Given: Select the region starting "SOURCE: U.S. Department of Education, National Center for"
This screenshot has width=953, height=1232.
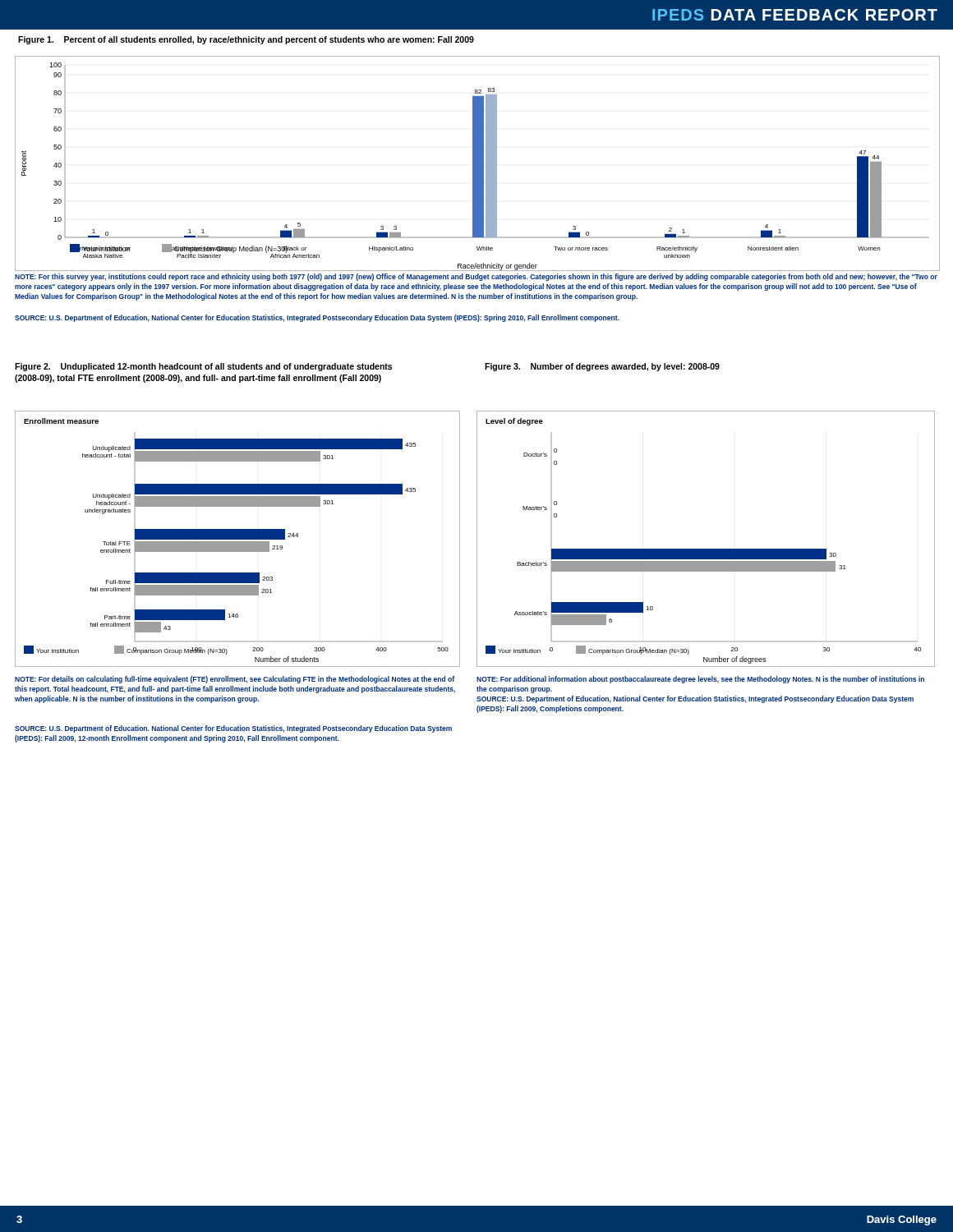Looking at the screenshot, I should click(317, 318).
